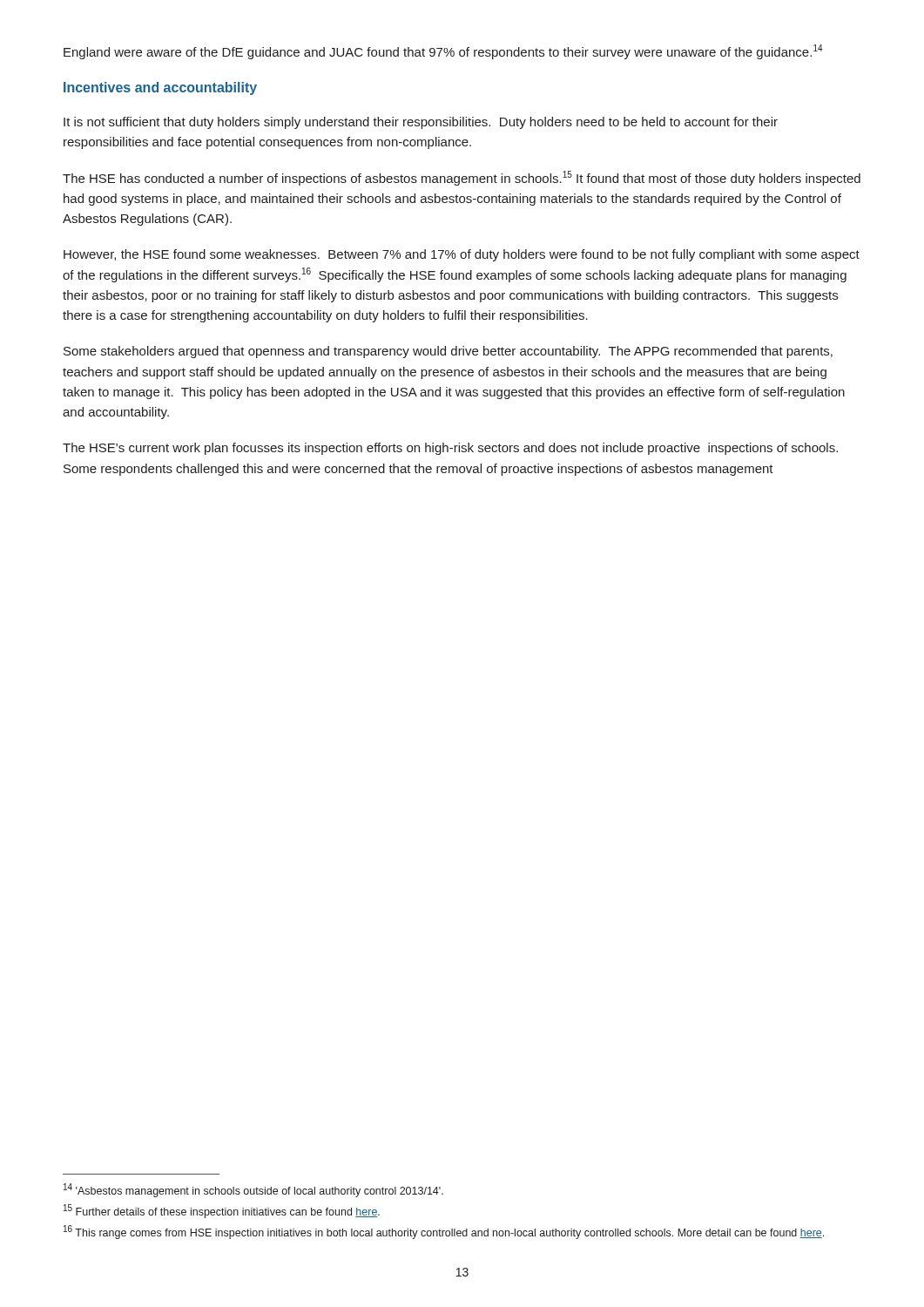The image size is (924, 1307).
Task: Point to the element starting "It is not sufficient that duty holders"
Action: coord(462,132)
